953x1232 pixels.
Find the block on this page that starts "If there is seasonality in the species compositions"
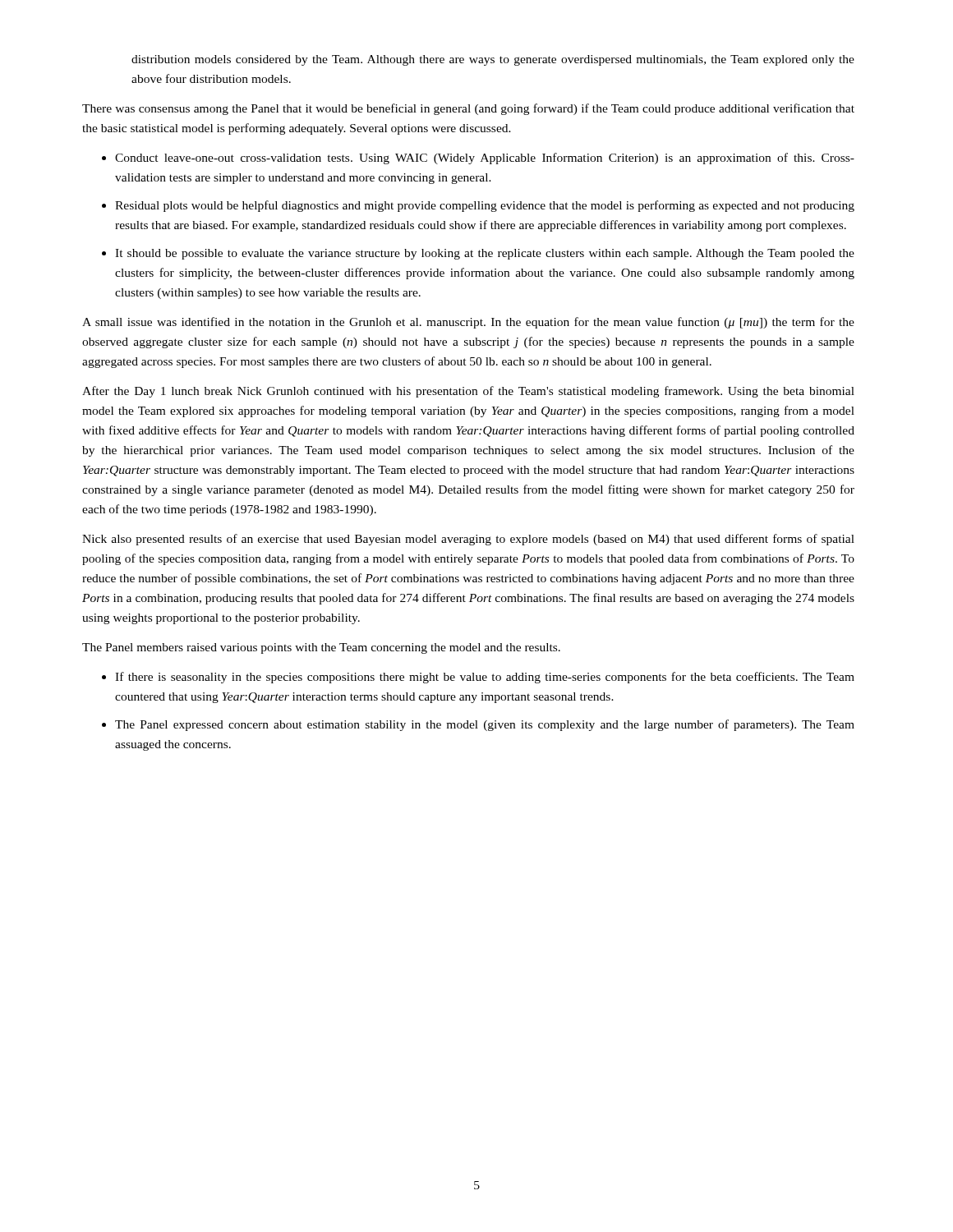[x=485, y=687]
